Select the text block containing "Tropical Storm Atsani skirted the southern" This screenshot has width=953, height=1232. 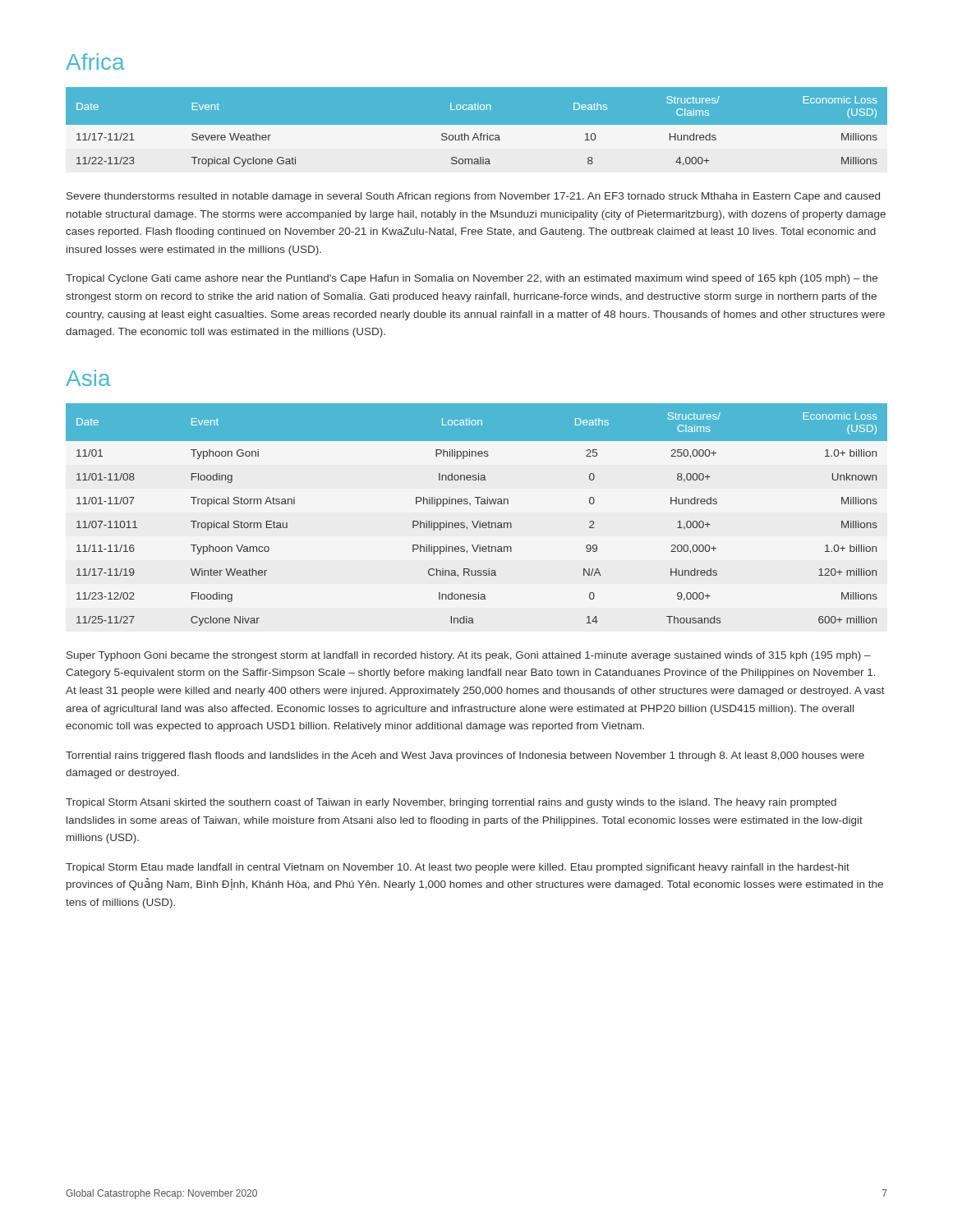tap(464, 820)
